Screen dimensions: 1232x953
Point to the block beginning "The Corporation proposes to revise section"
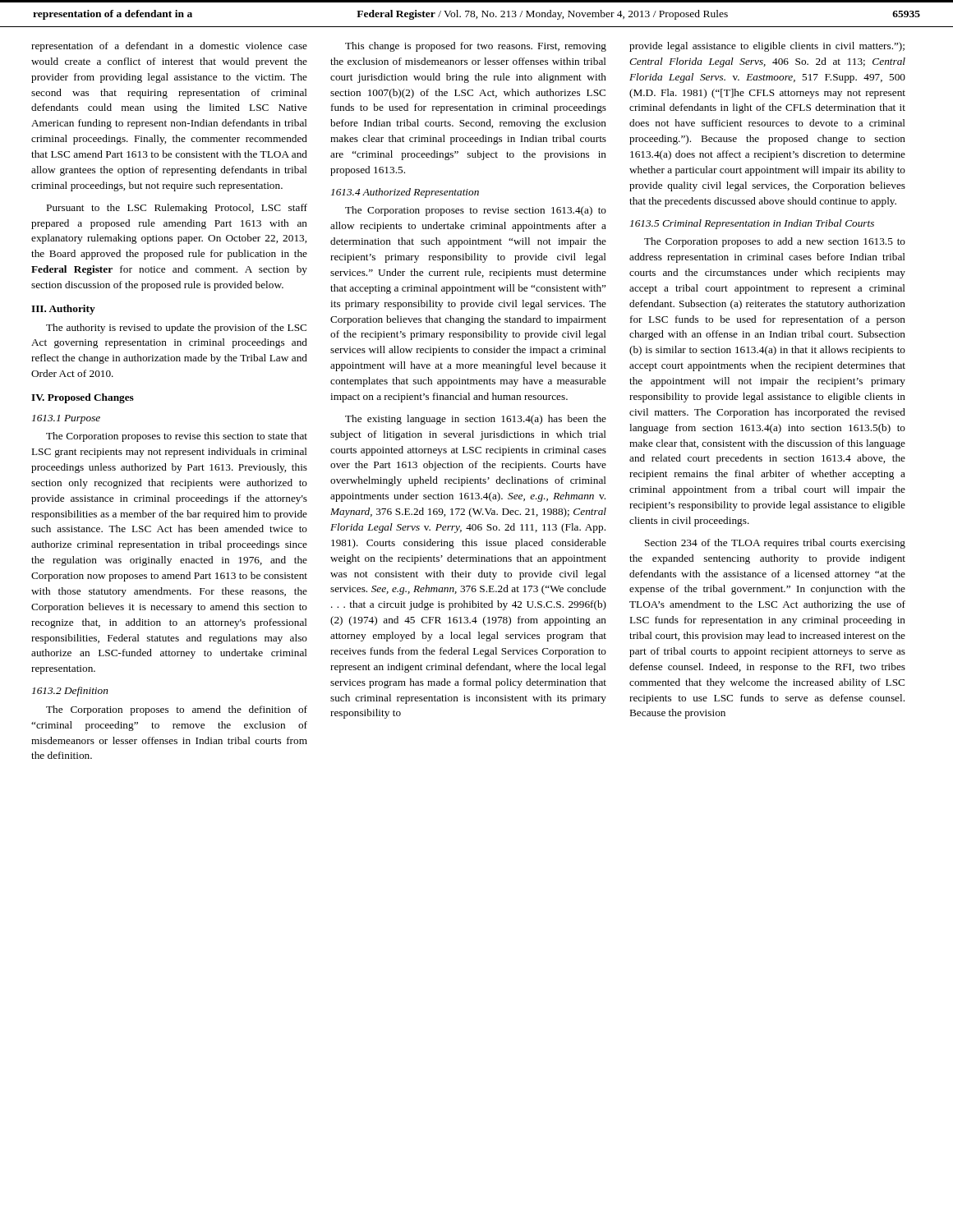[x=468, y=303]
